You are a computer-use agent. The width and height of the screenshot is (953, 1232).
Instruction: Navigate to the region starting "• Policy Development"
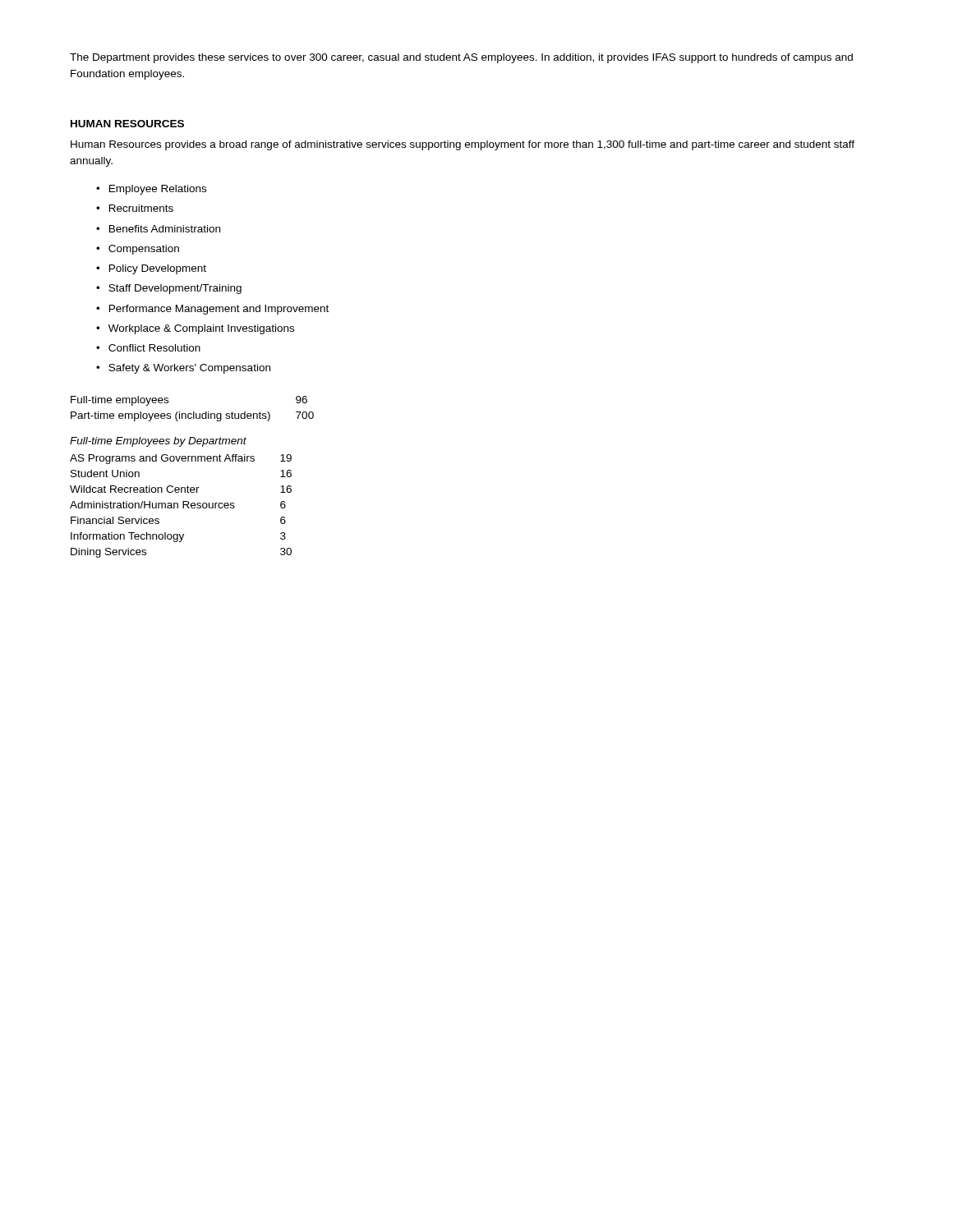(x=151, y=269)
